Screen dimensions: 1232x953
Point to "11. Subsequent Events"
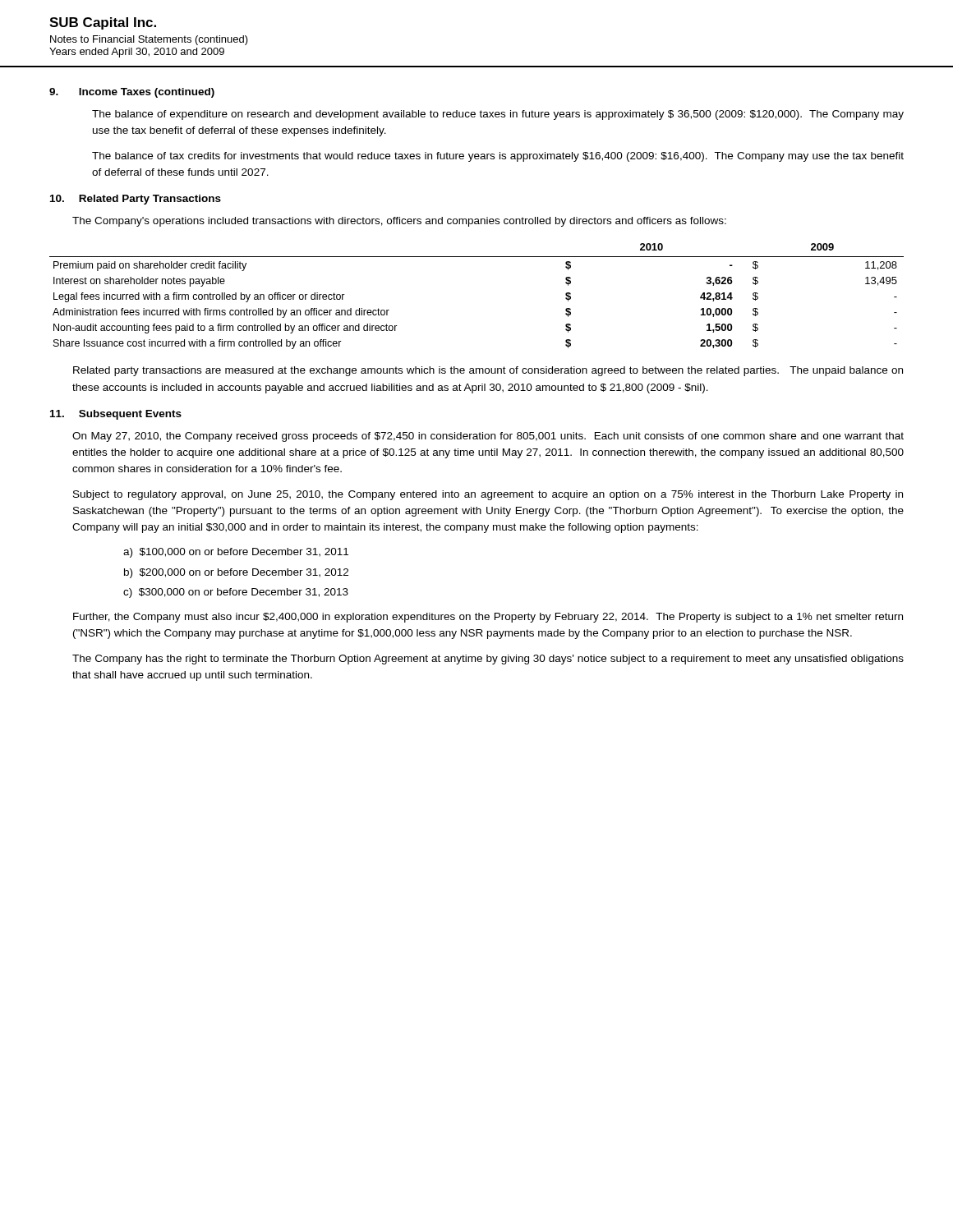click(x=115, y=413)
